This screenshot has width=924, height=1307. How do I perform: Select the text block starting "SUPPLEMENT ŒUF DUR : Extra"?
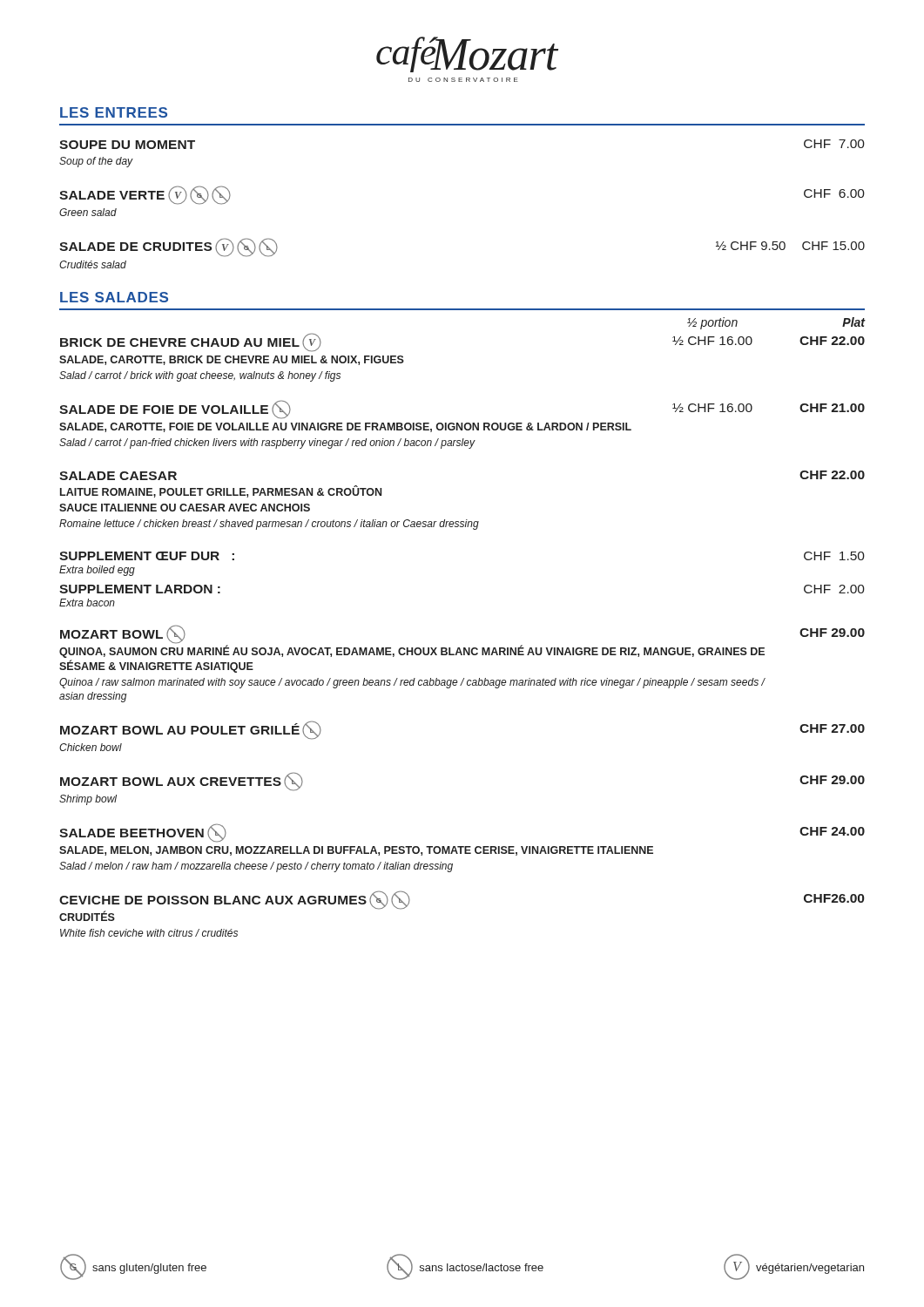pyautogui.click(x=142, y=555)
